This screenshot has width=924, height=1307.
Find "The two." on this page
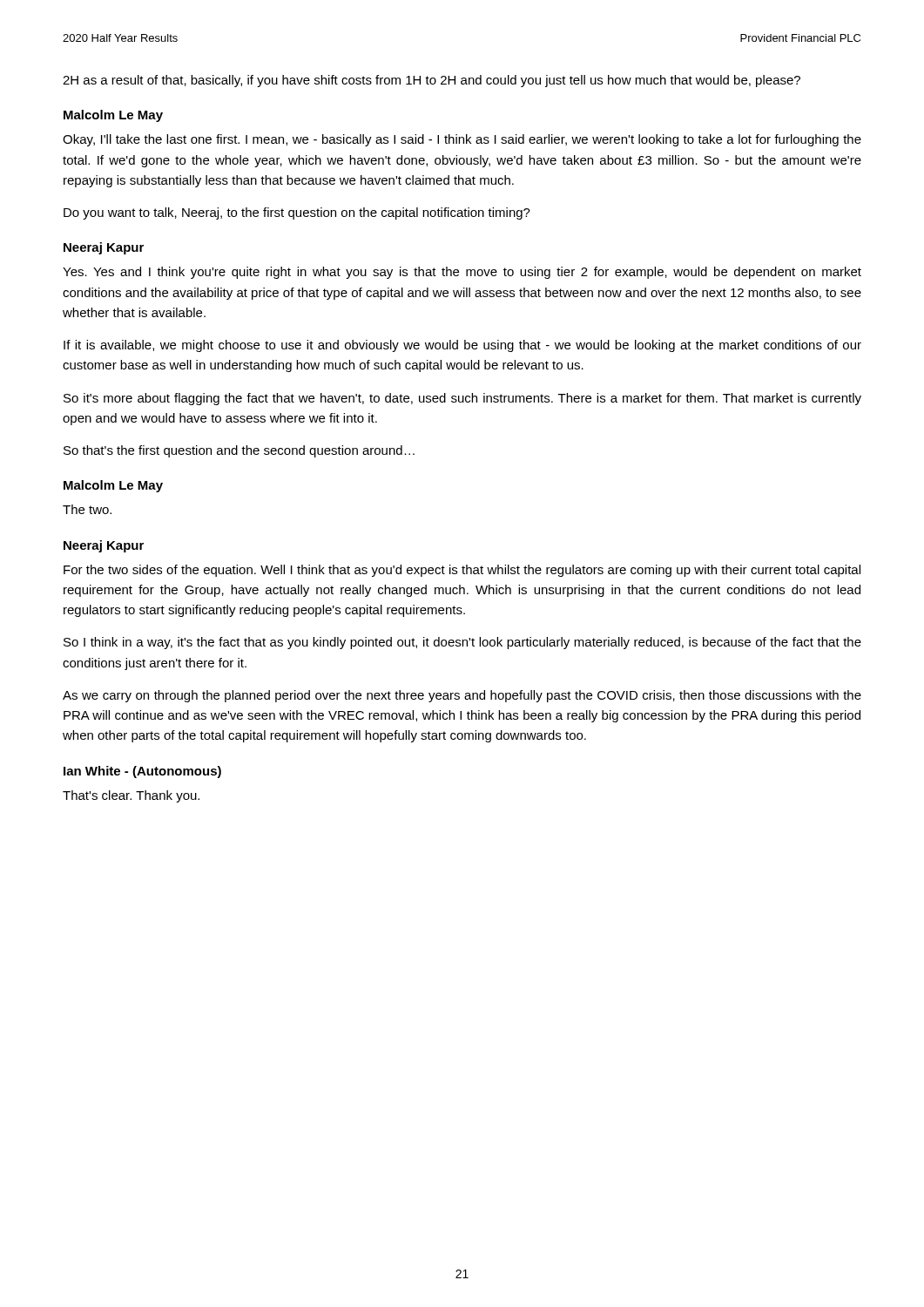(88, 510)
